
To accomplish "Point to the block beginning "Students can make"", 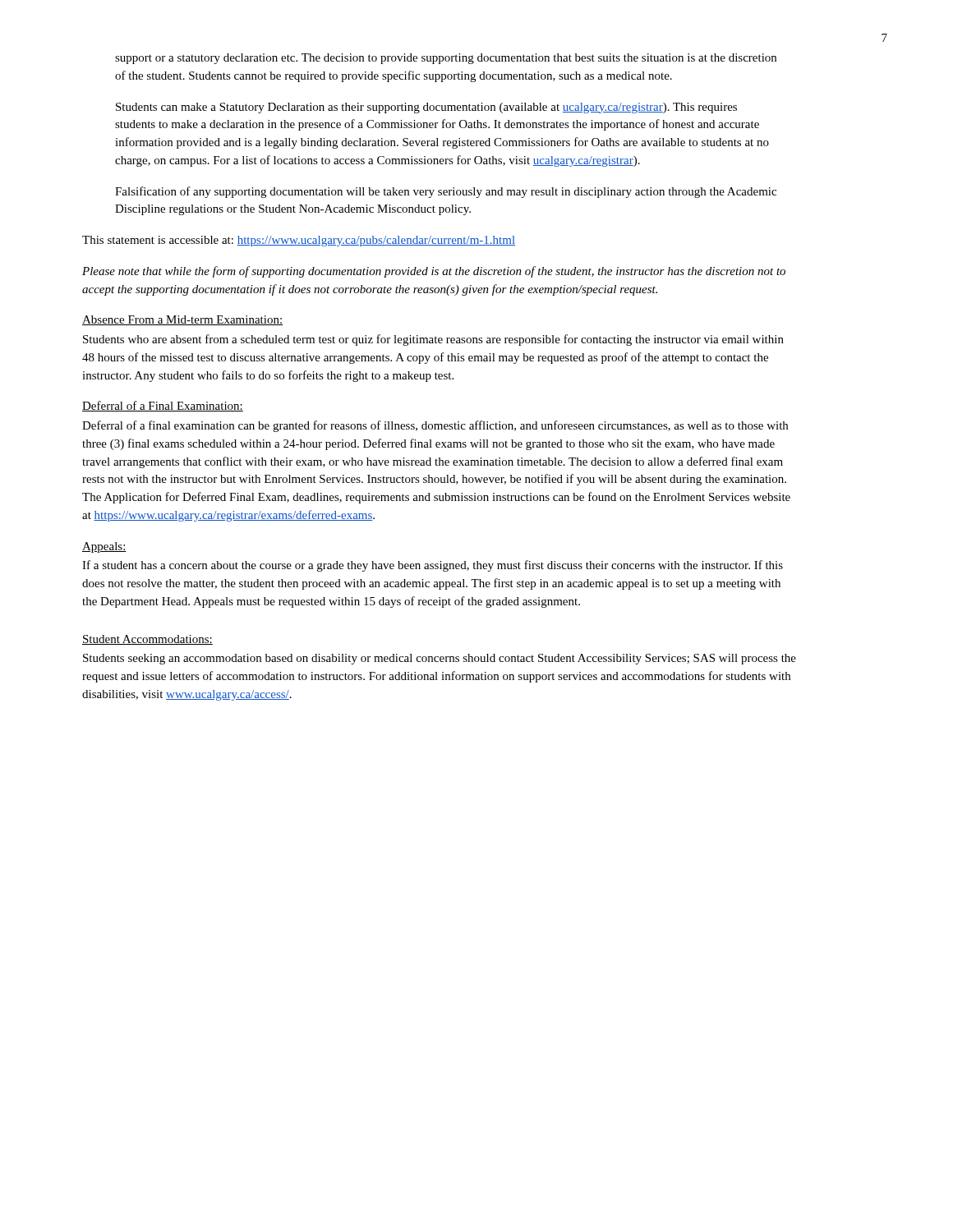I will click(442, 133).
